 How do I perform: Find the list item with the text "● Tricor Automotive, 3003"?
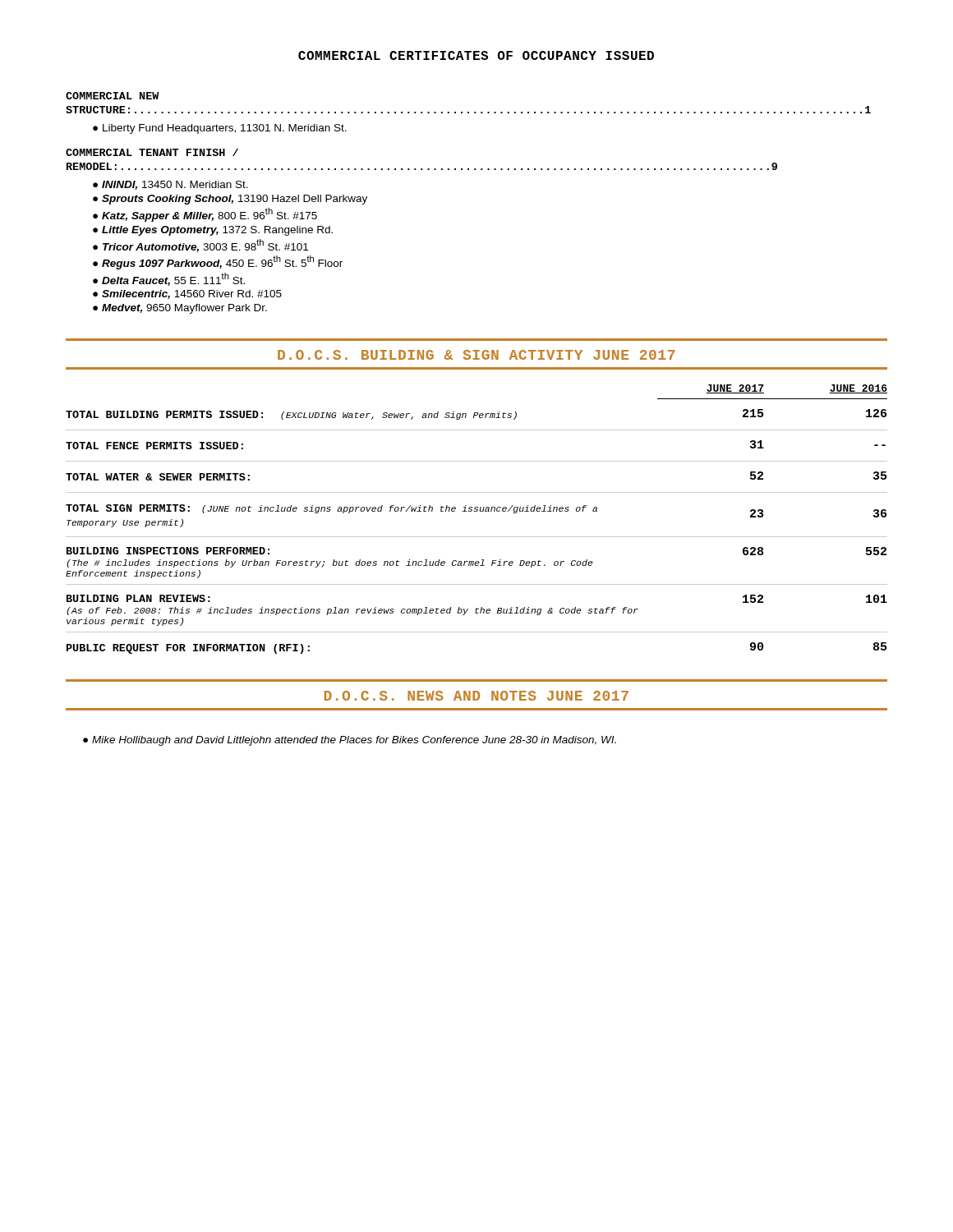click(200, 245)
